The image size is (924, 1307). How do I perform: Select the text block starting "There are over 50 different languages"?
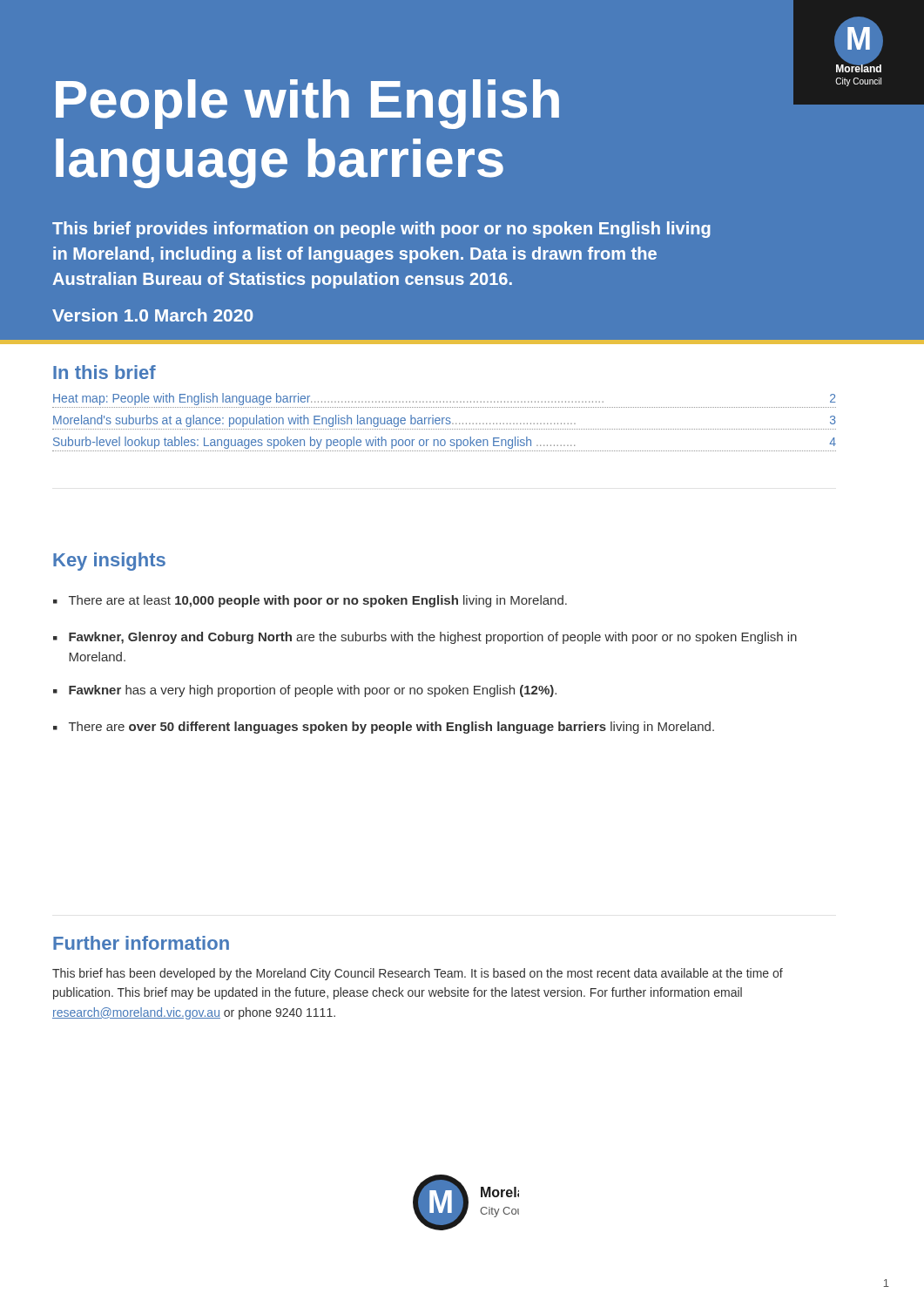392,727
